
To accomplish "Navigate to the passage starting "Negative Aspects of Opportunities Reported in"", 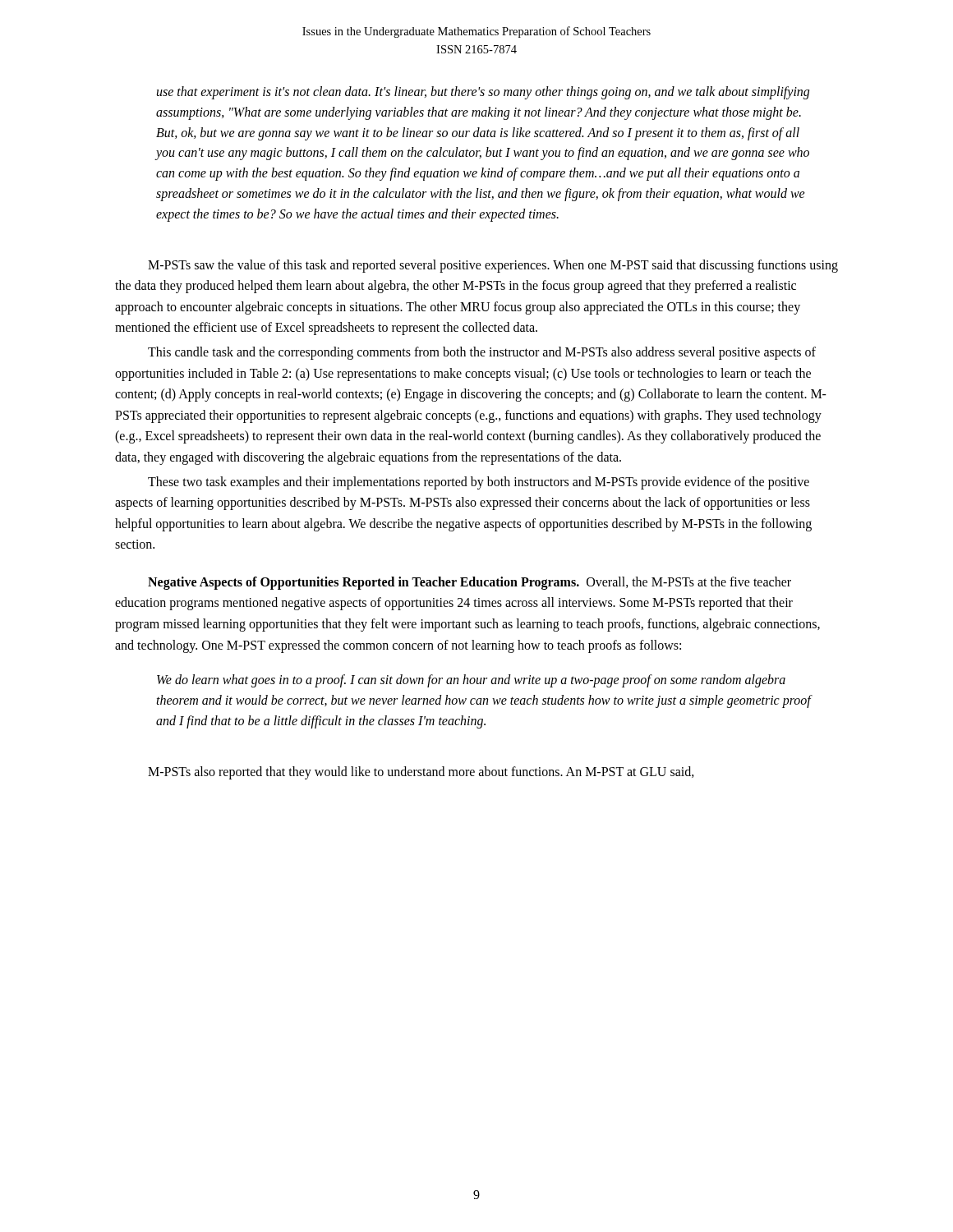I will pos(468,613).
